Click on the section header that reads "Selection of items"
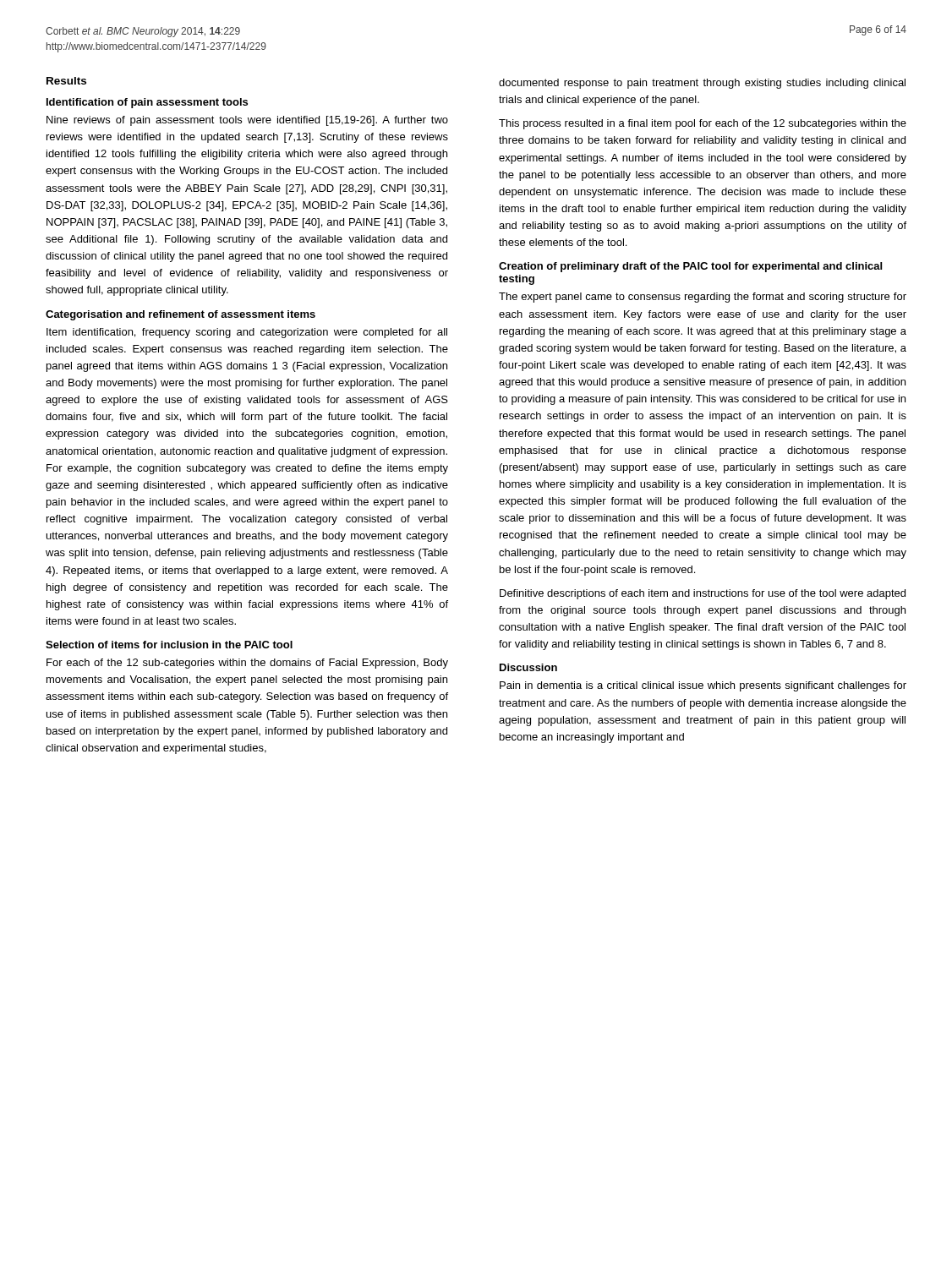Screen dimensions: 1268x952 tap(169, 645)
